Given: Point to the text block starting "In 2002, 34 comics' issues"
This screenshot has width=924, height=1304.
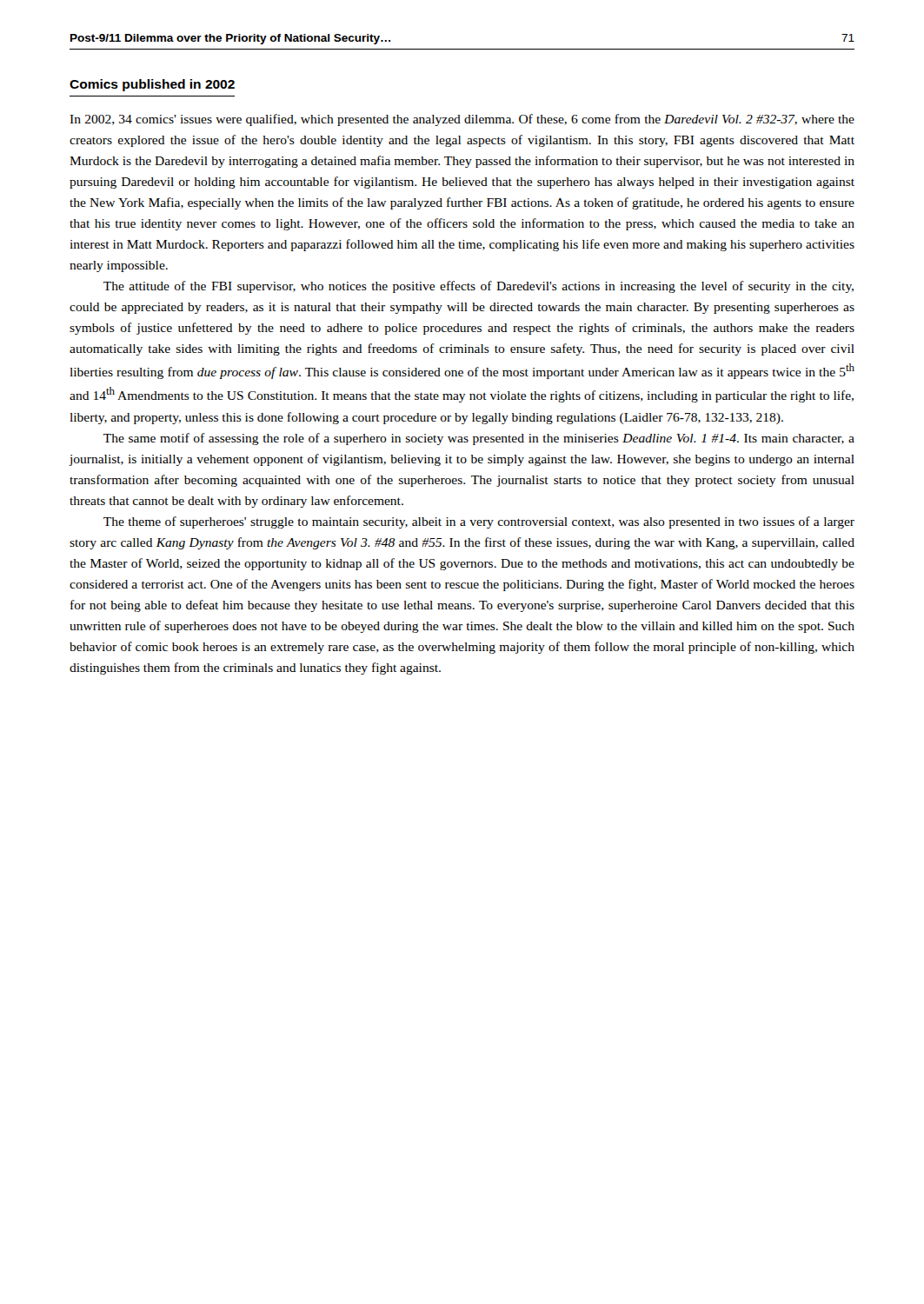Looking at the screenshot, I should (462, 393).
